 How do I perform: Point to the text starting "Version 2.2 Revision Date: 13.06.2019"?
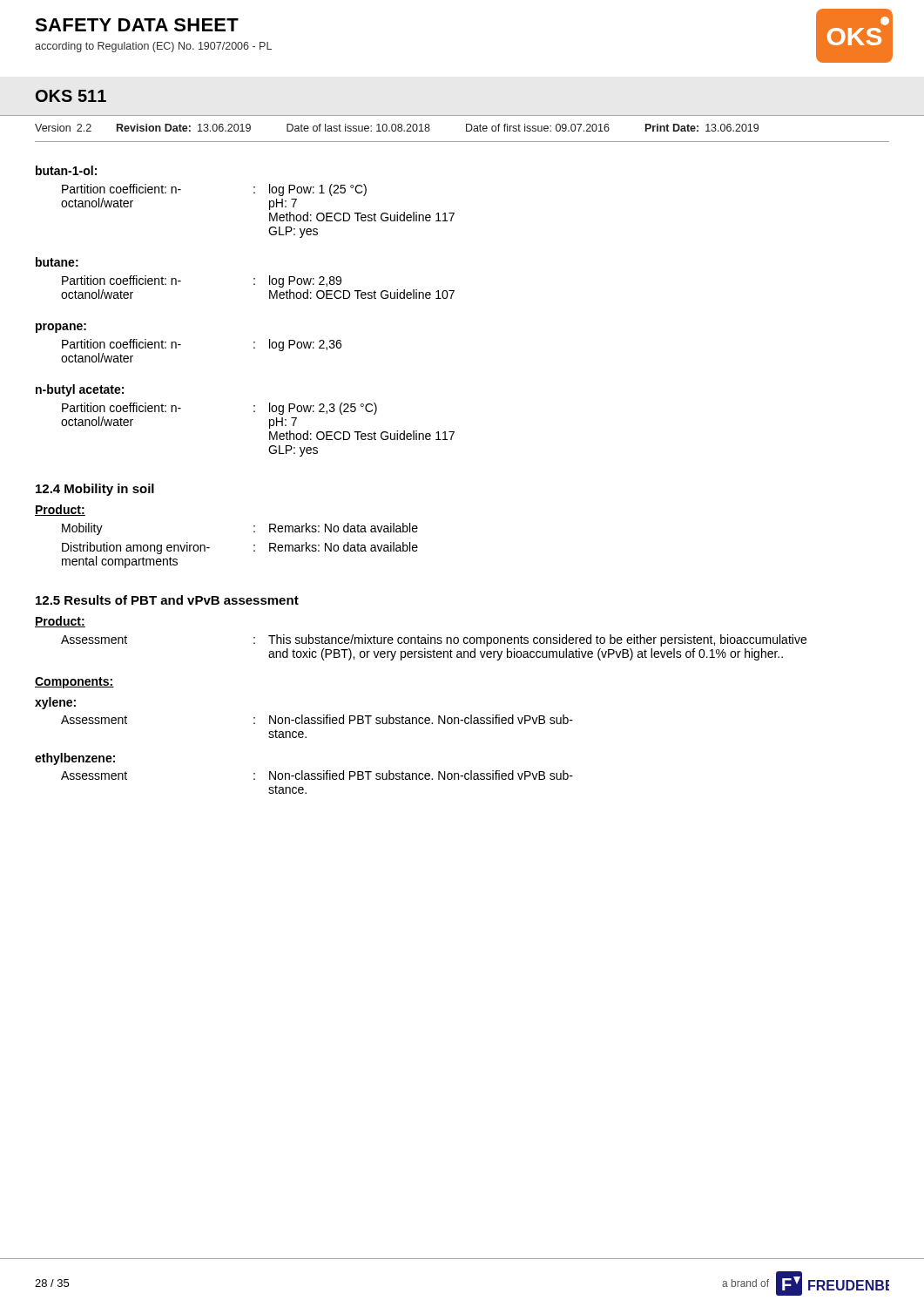pyautogui.click(x=397, y=128)
